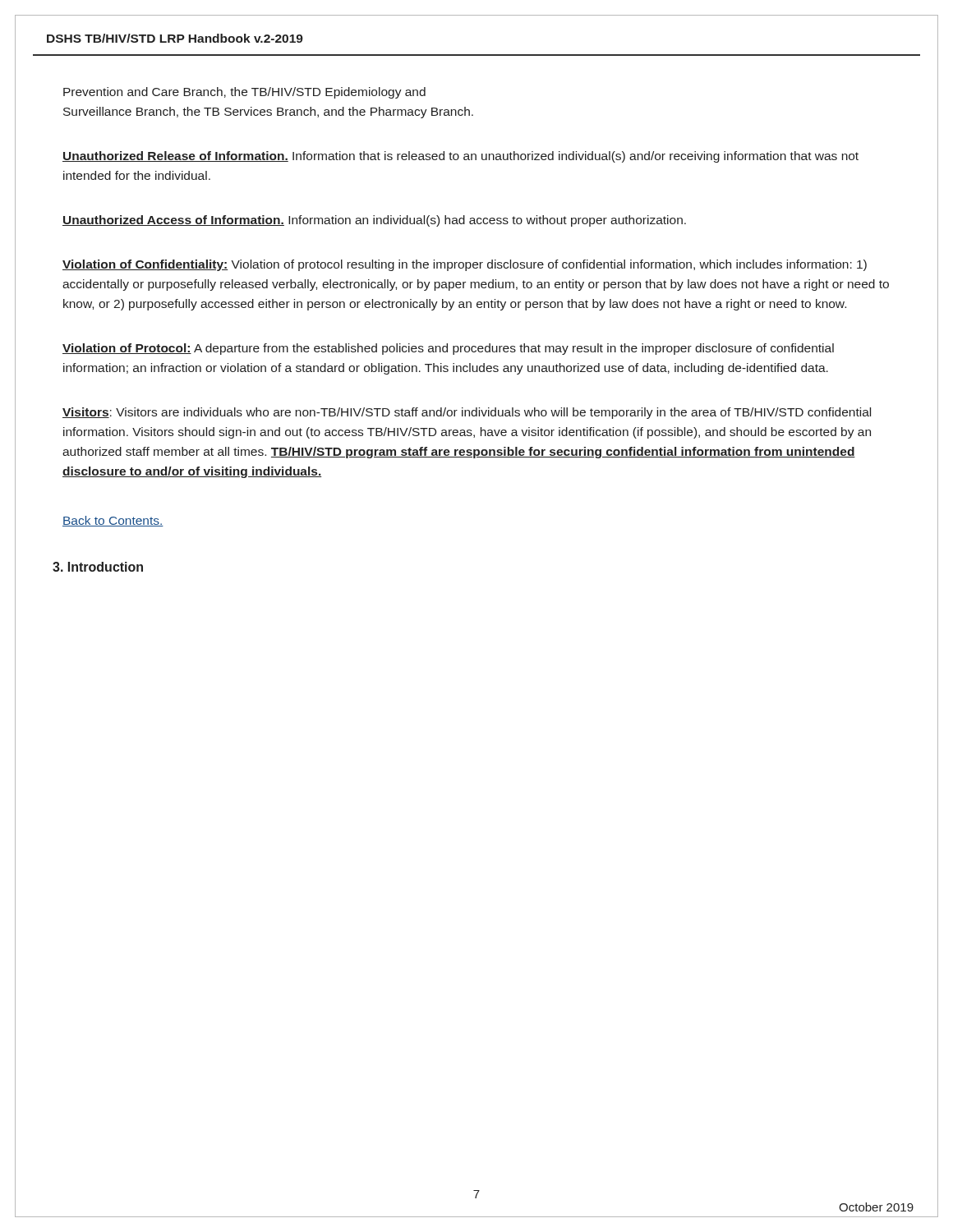Click the passage that begins "Violation of Protocol: A departure"
Image resolution: width=953 pixels, height=1232 pixels.
pos(448,358)
